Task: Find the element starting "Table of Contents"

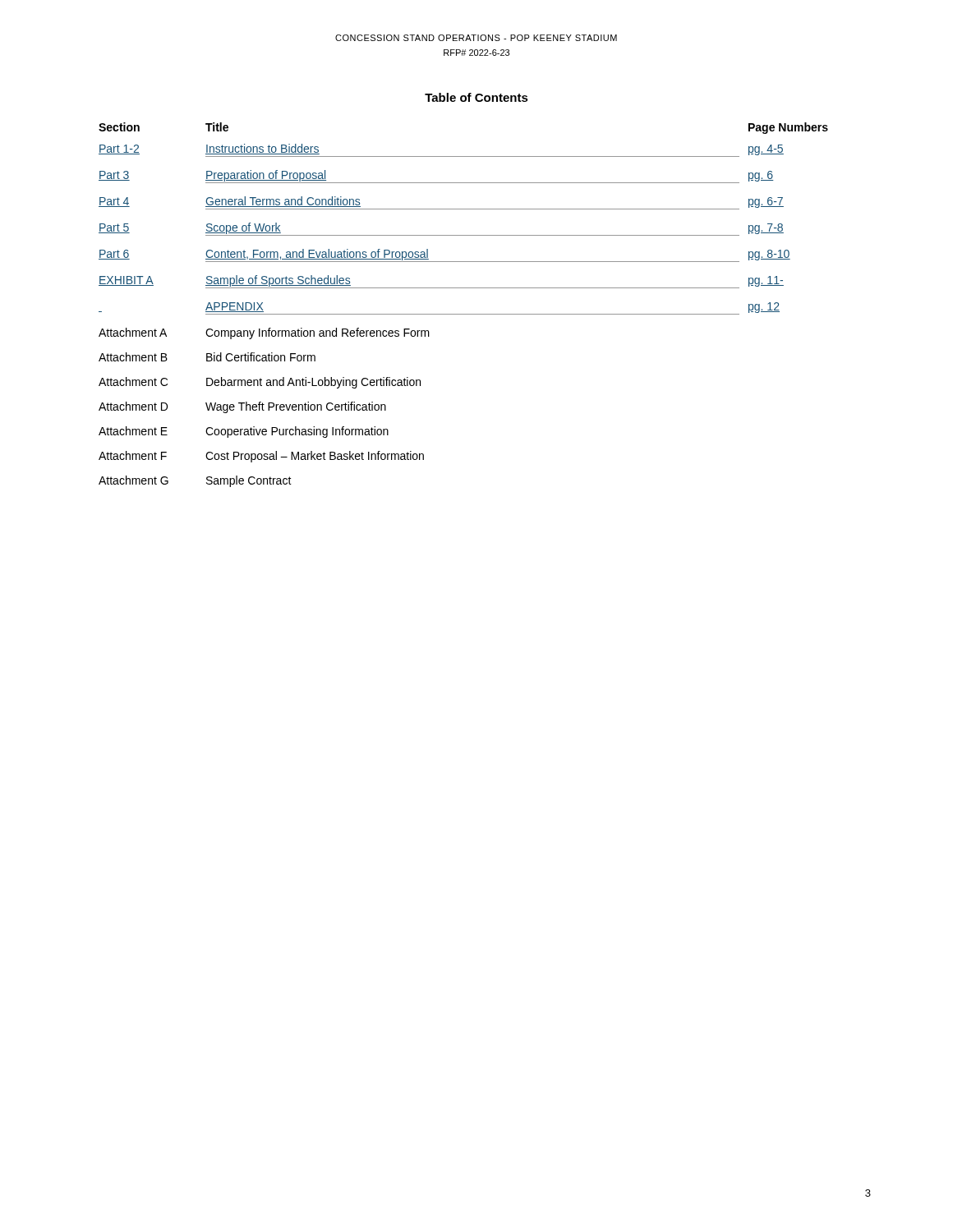Action: pos(476,97)
